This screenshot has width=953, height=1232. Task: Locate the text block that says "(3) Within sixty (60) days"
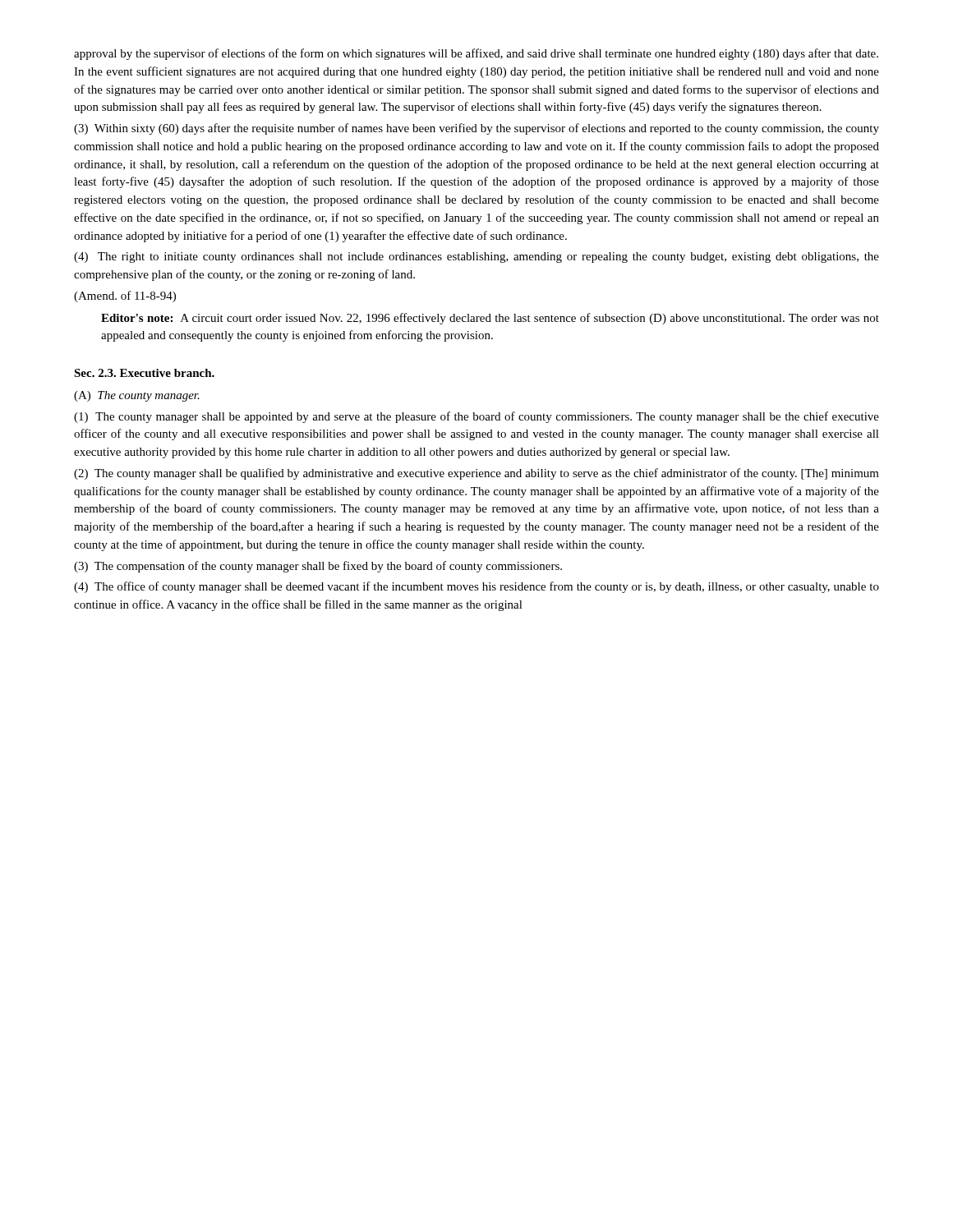[476, 182]
